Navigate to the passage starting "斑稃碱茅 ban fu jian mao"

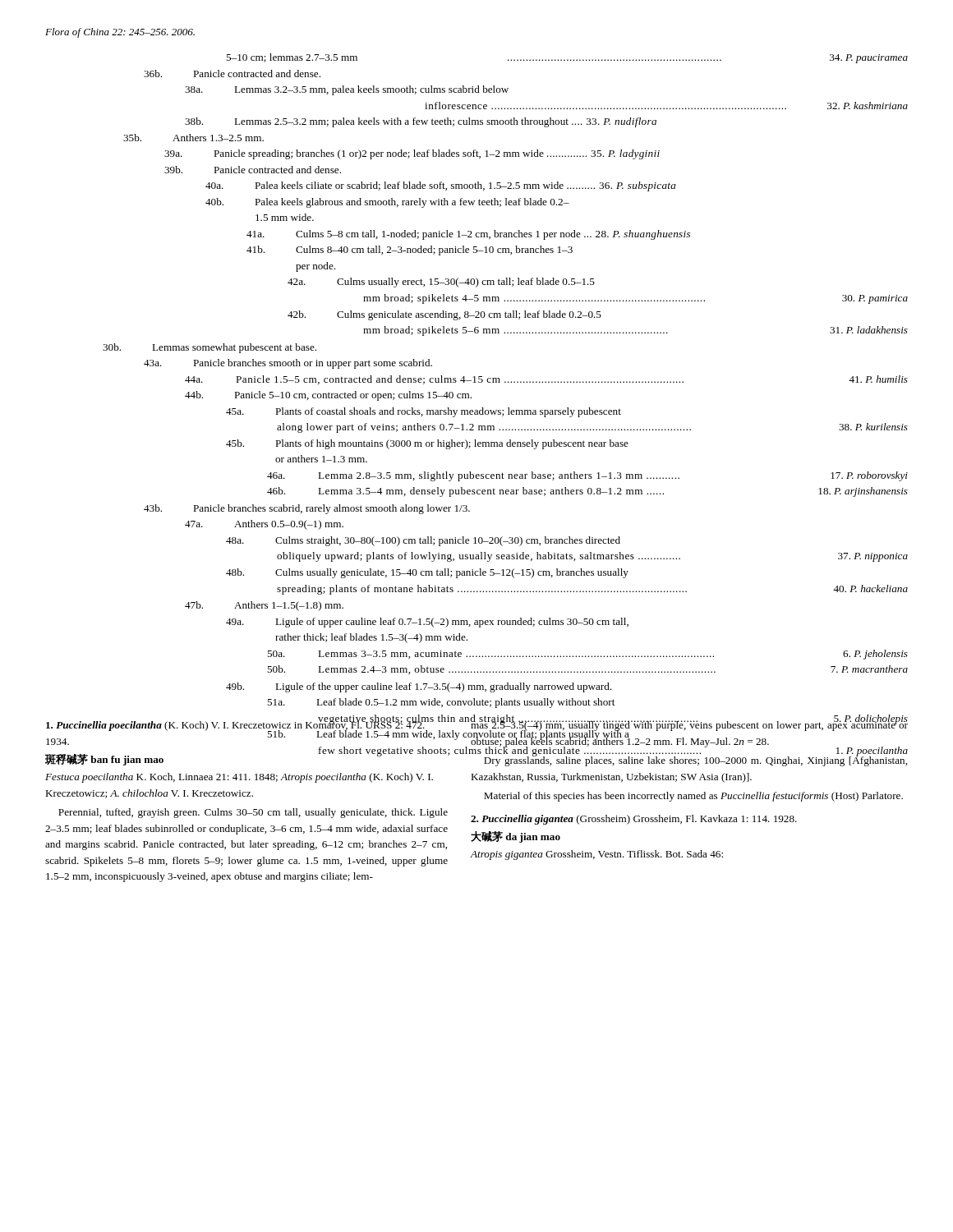pos(104,759)
